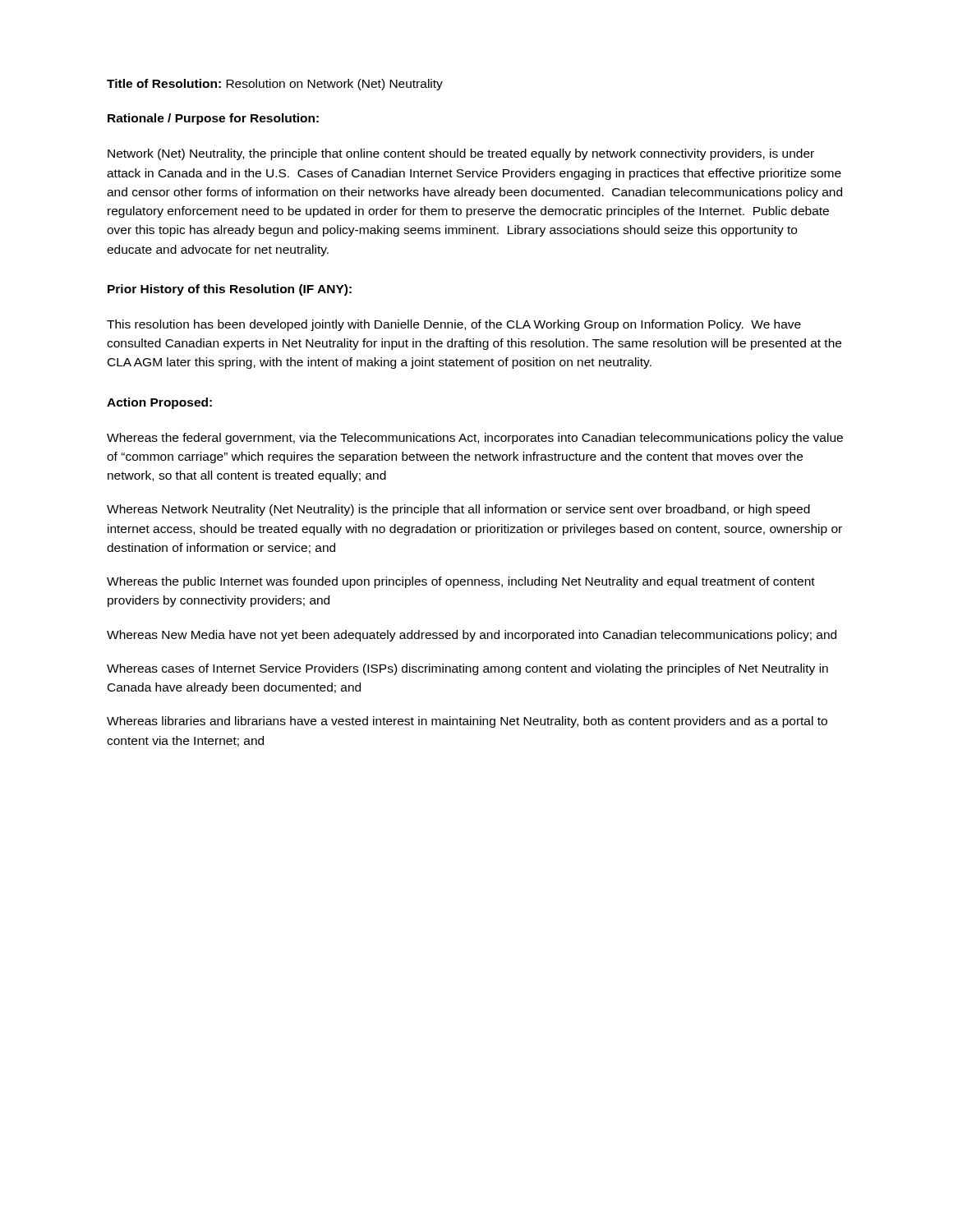The height and width of the screenshot is (1232, 953).
Task: Where is the passage that starts "This resolution has been developed jointly with Danielle"?
Action: [476, 343]
